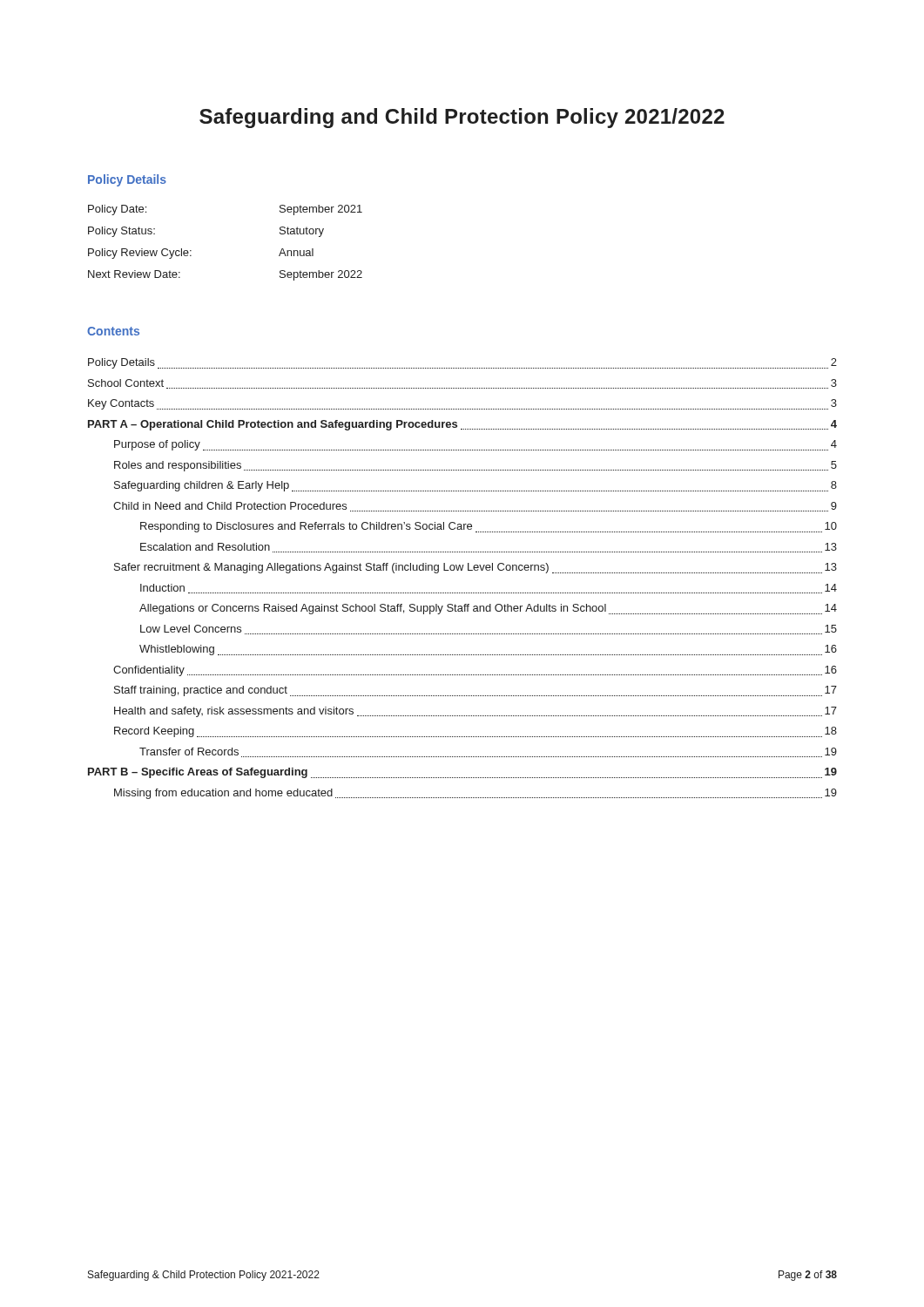Click the passage that begins "Allegations or Concerns Raised"
924x1307 pixels.
tap(488, 608)
